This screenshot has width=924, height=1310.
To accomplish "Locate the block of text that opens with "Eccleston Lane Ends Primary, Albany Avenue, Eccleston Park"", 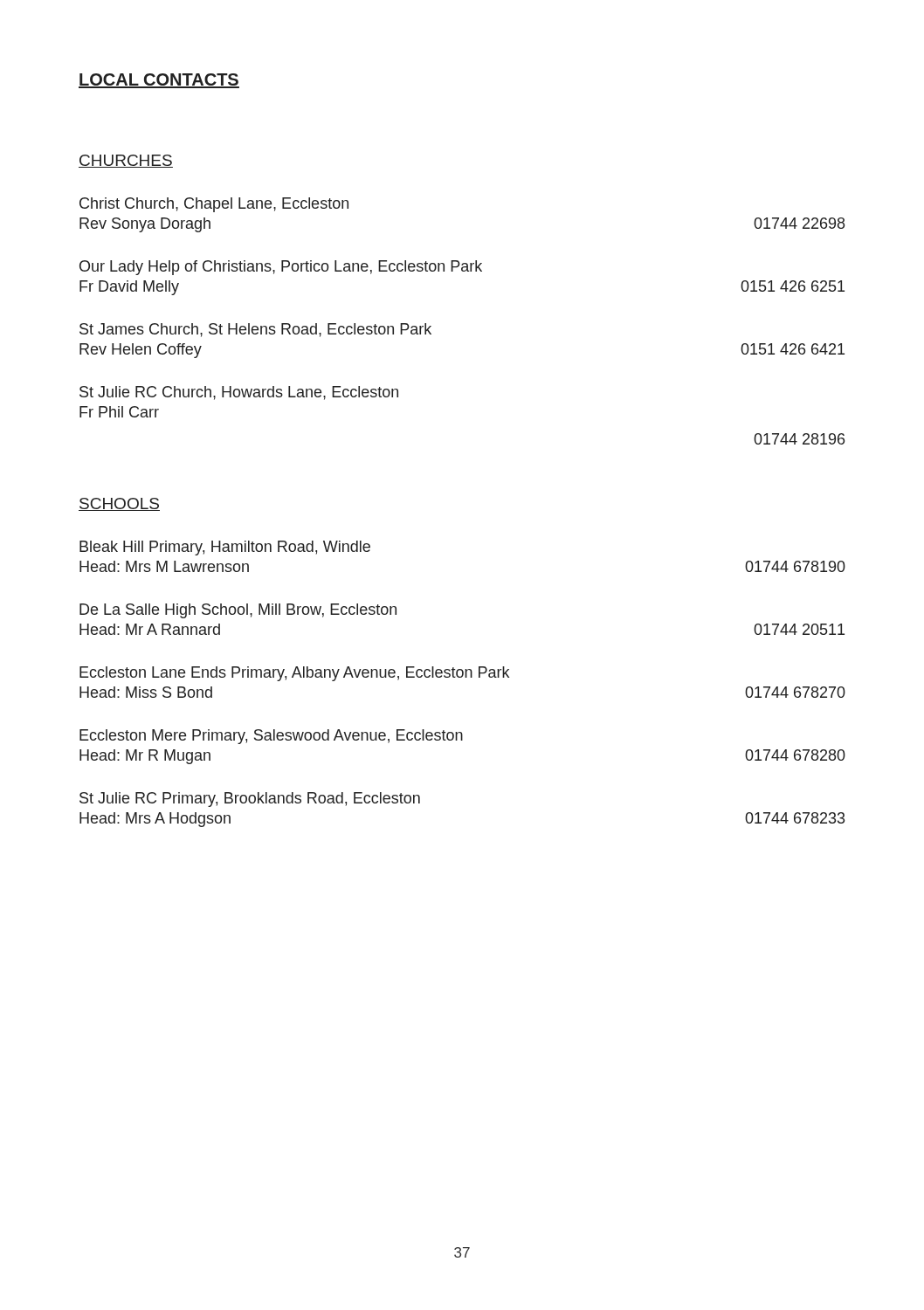I will point(462,683).
